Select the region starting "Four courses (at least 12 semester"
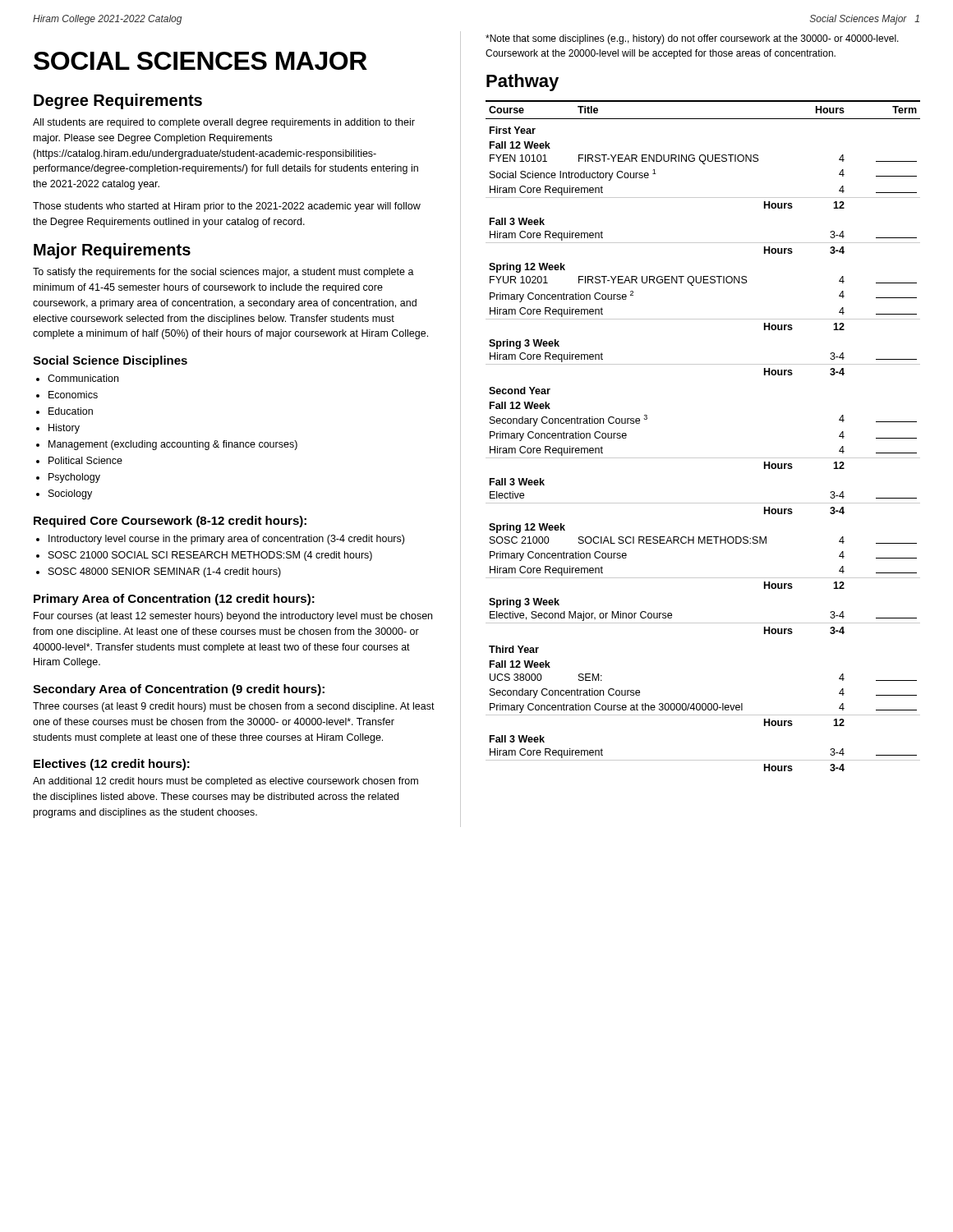Screen dimensions: 1232x953 [234, 639]
